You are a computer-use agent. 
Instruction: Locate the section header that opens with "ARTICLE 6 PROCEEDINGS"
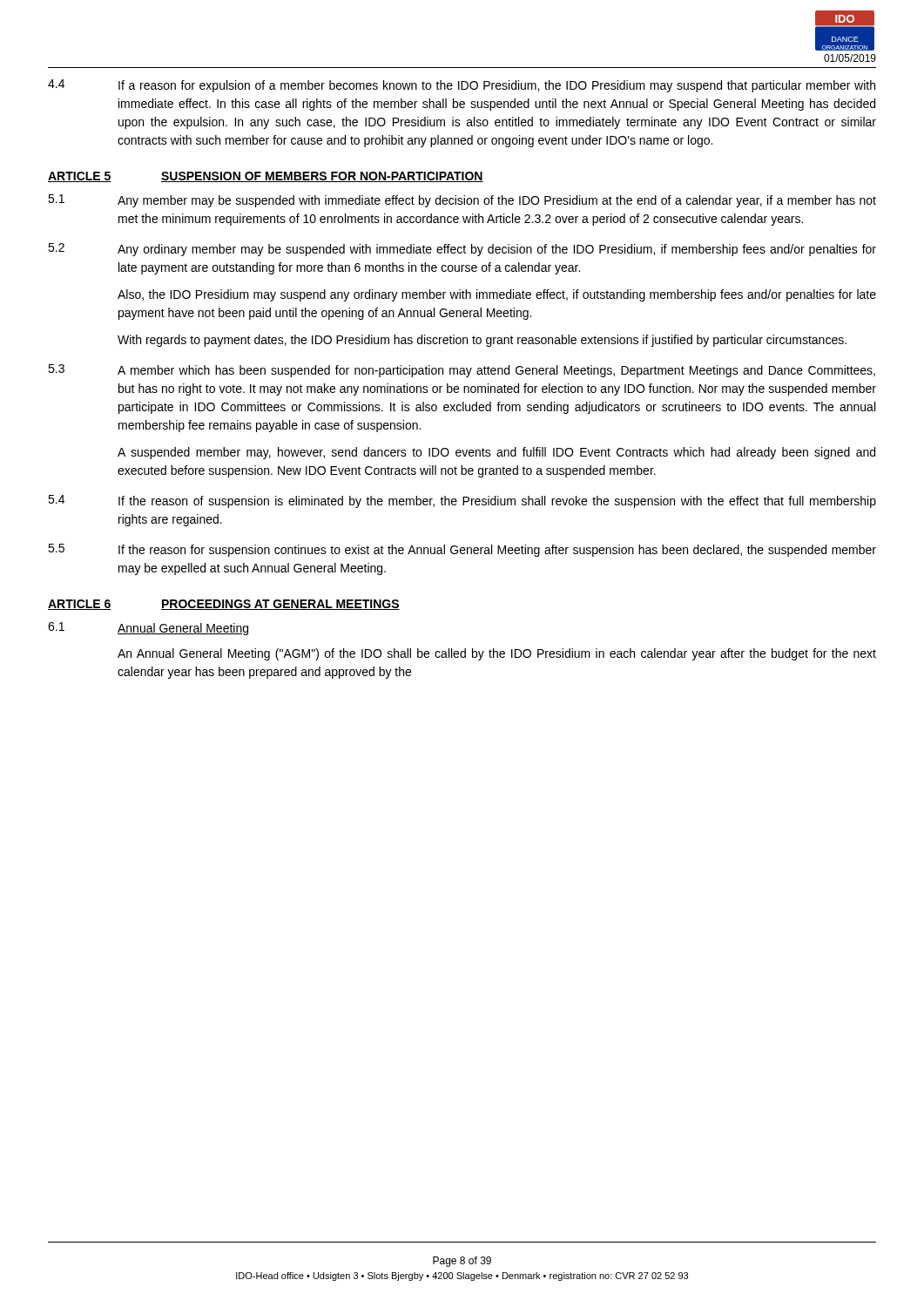224,605
